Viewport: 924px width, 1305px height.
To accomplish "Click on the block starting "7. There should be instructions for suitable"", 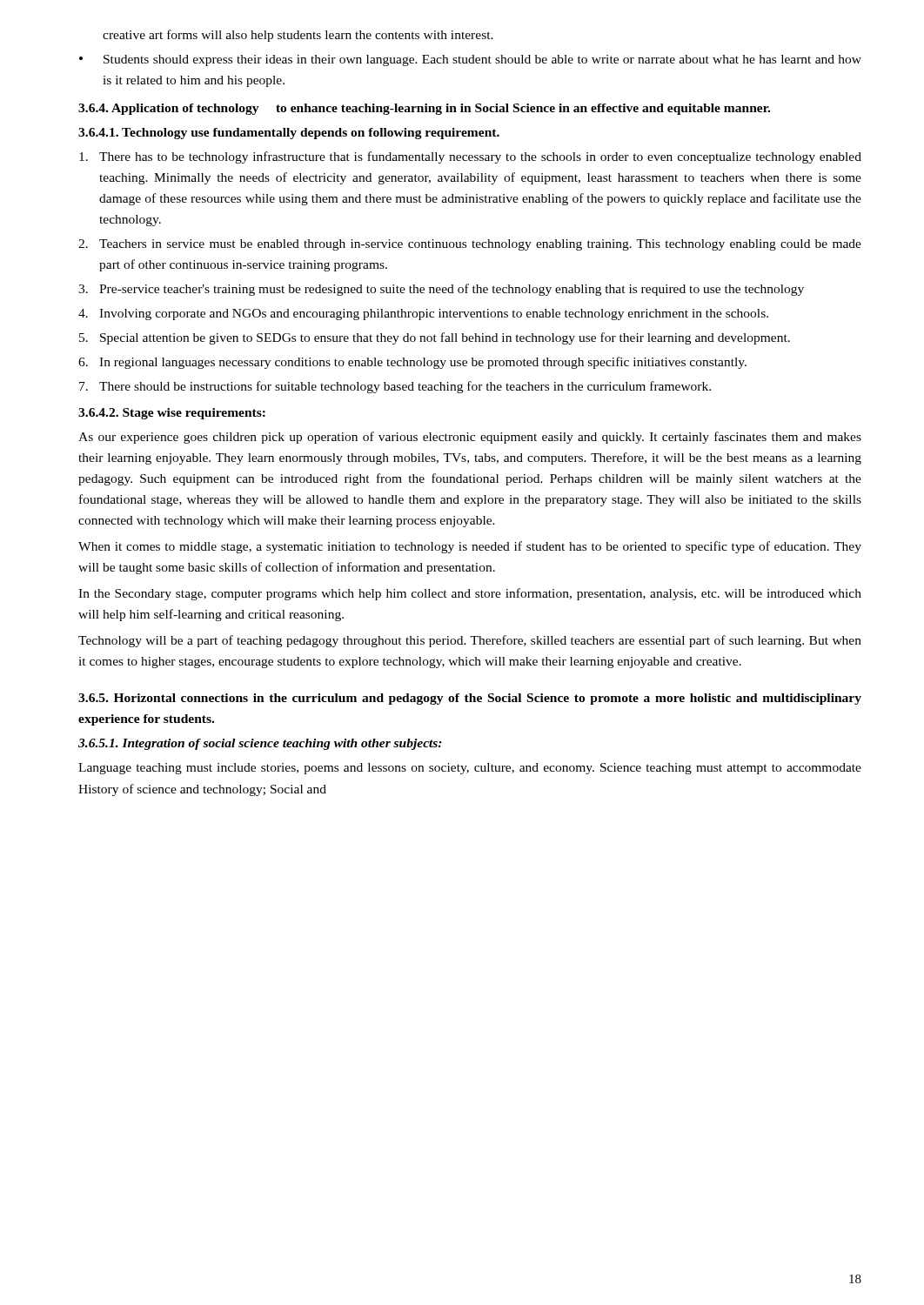I will click(470, 387).
